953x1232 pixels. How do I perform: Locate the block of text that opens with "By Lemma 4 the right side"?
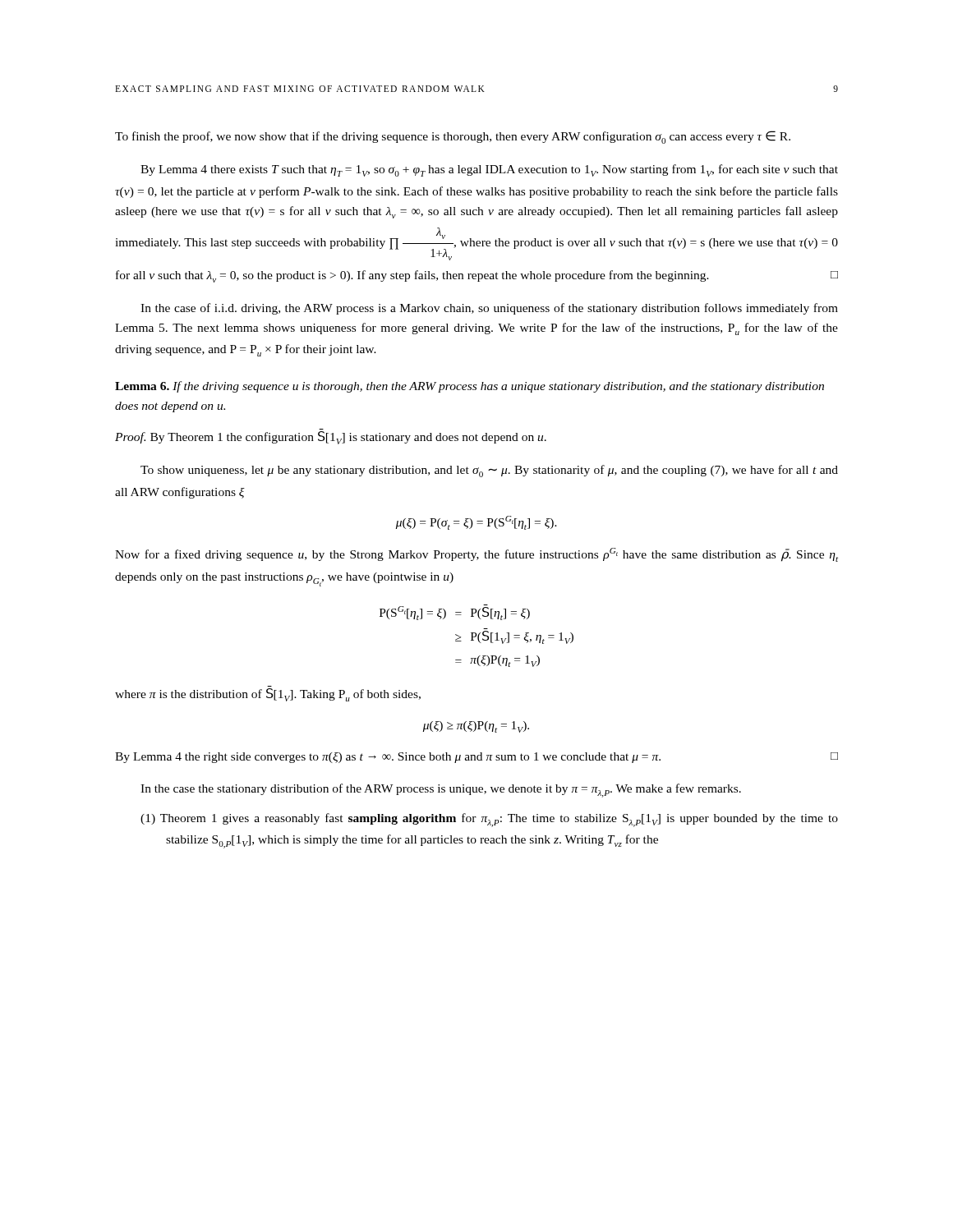click(x=476, y=757)
